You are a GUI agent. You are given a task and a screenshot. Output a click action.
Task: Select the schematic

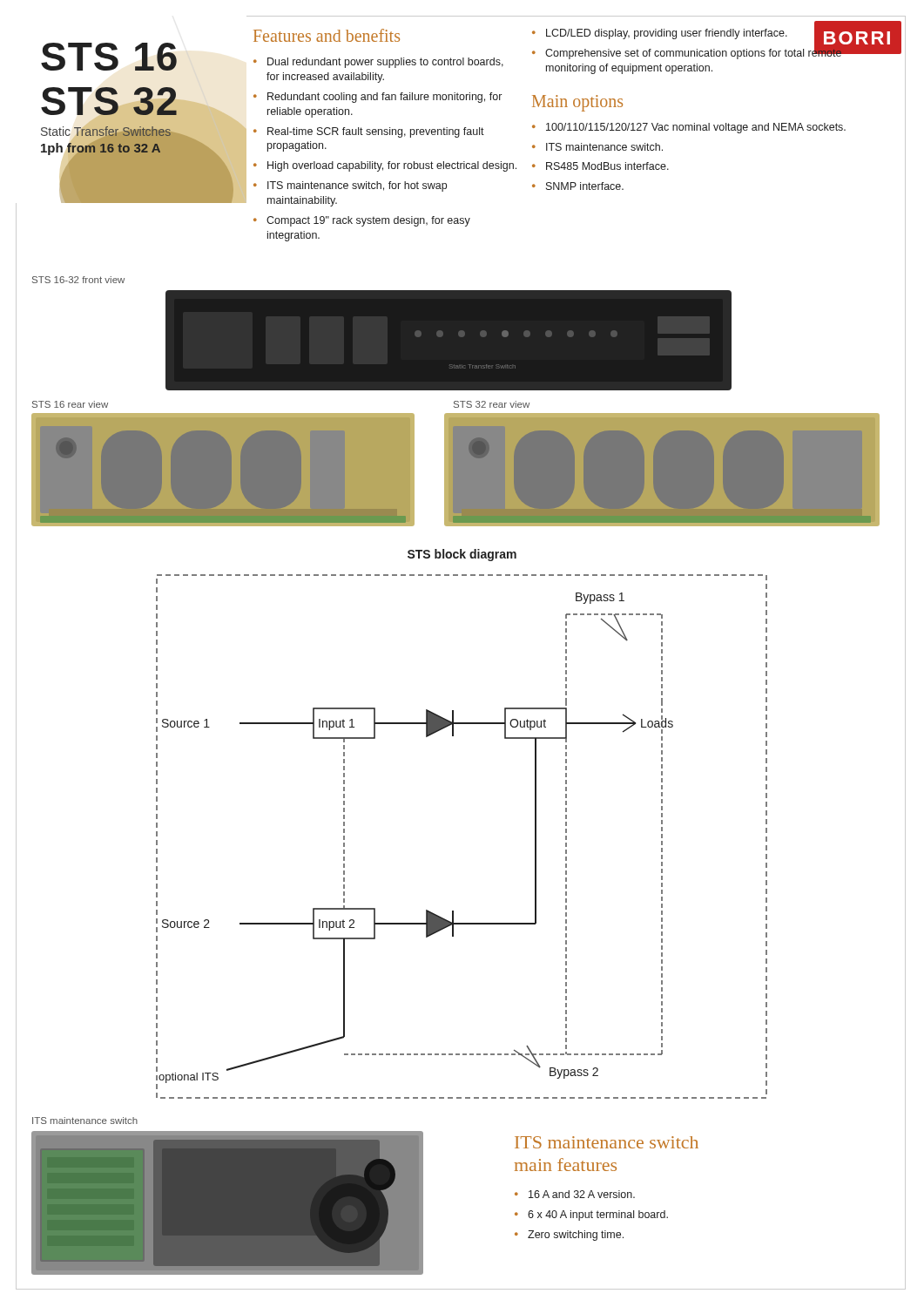[x=457, y=836]
